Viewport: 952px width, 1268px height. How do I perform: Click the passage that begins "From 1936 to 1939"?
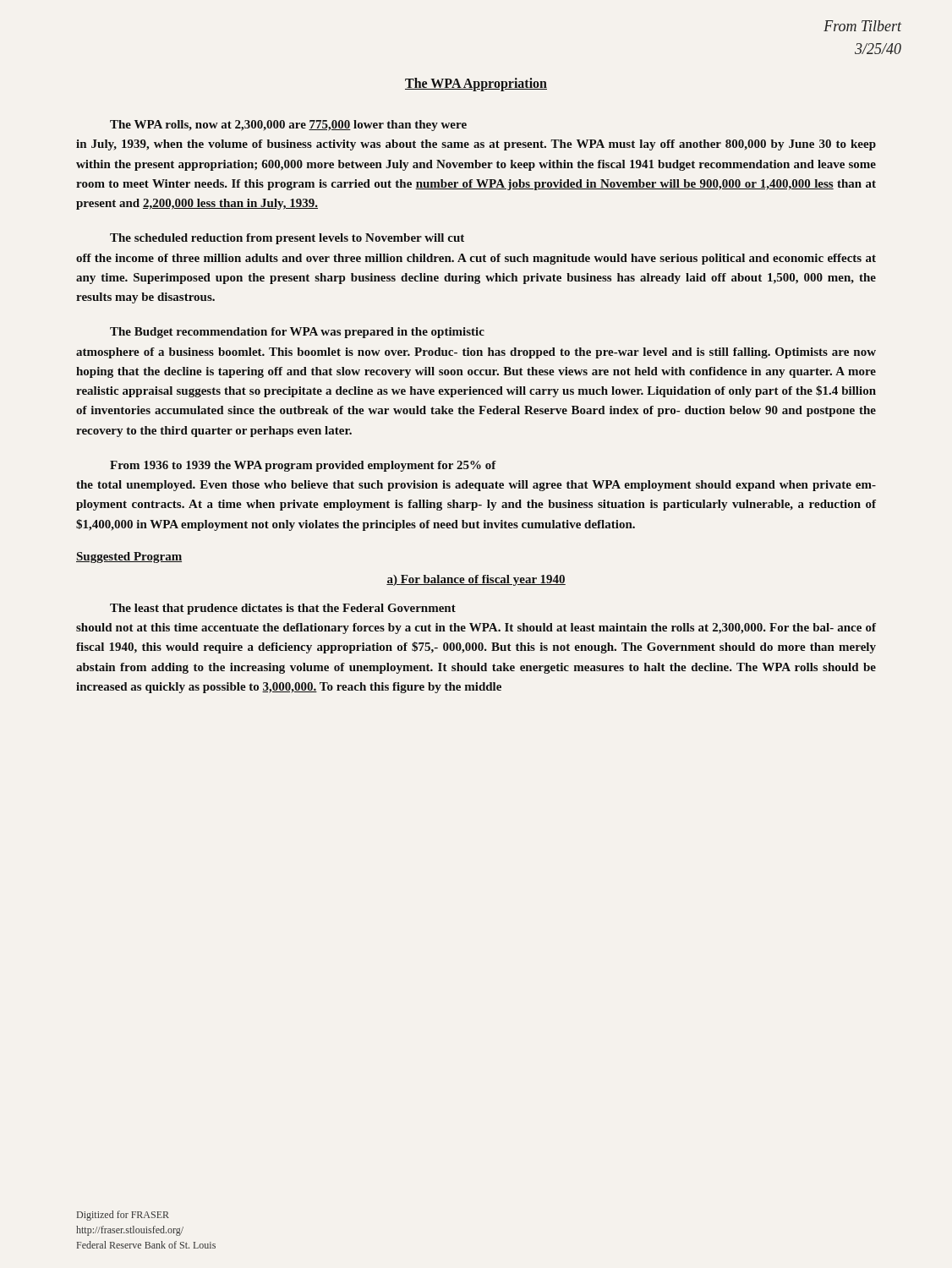tap(476, 493)
